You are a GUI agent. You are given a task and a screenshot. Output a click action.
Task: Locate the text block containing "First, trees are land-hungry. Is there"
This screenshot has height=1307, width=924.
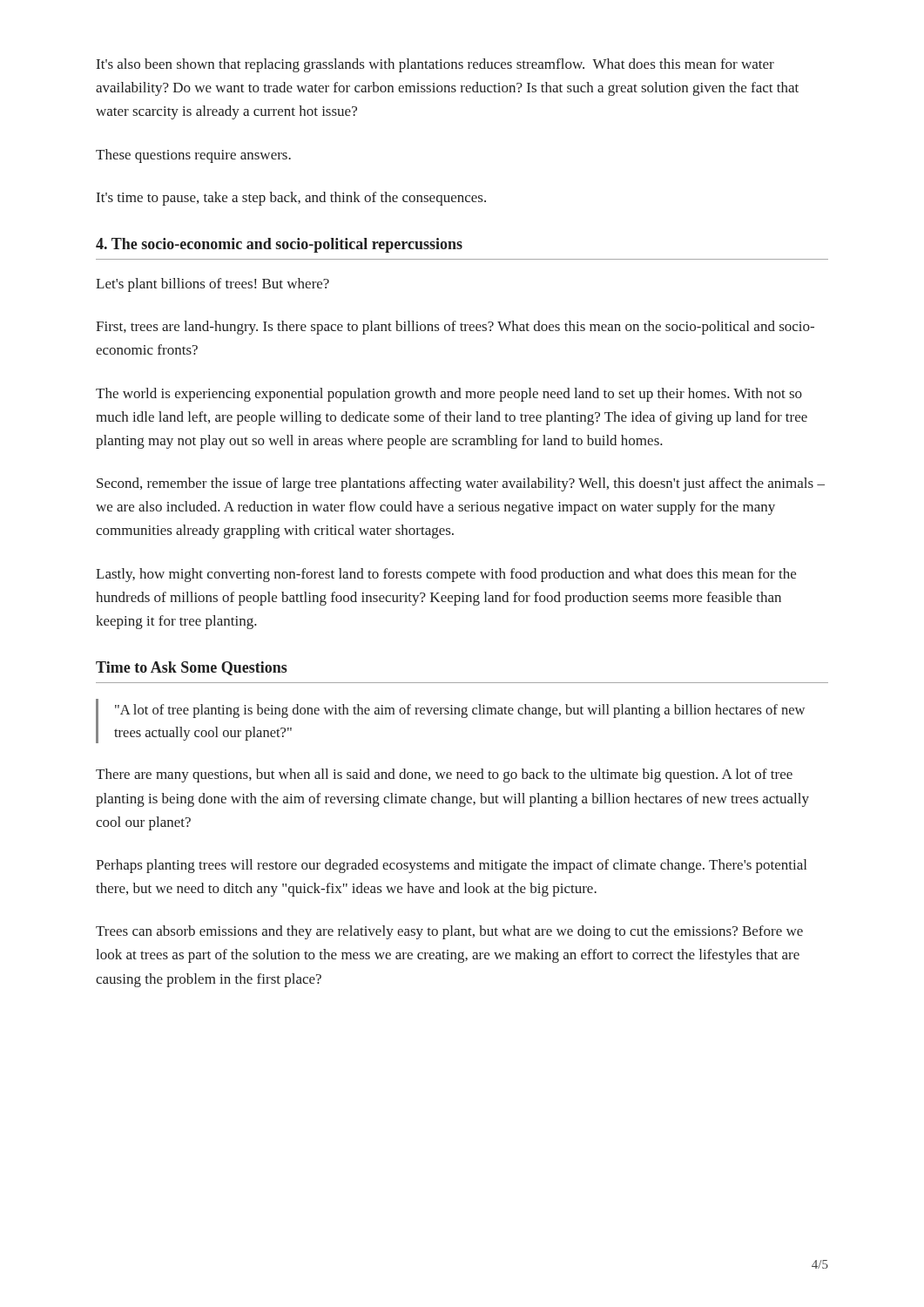455,338
